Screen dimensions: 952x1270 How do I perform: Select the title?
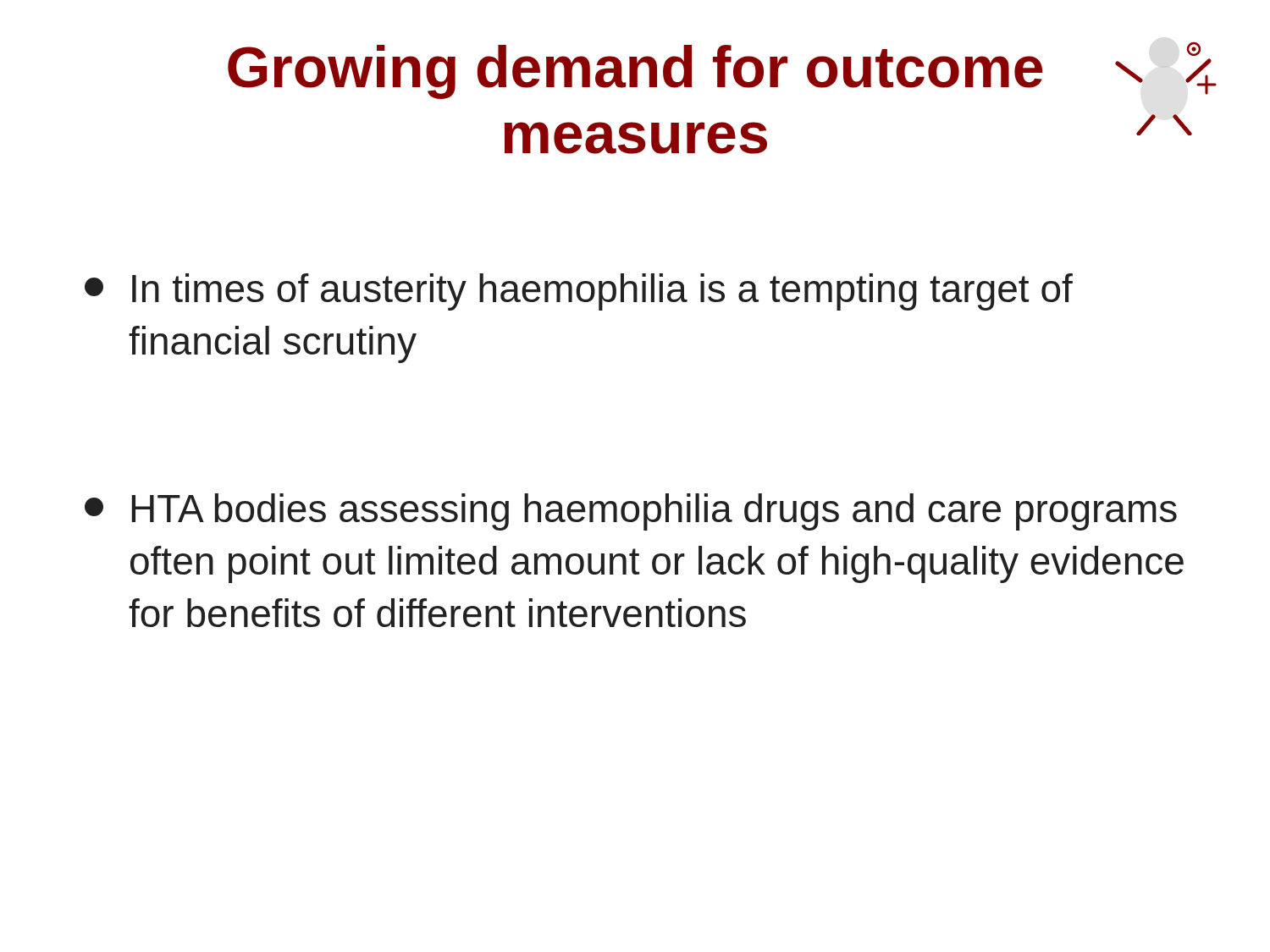click(635, 100)
